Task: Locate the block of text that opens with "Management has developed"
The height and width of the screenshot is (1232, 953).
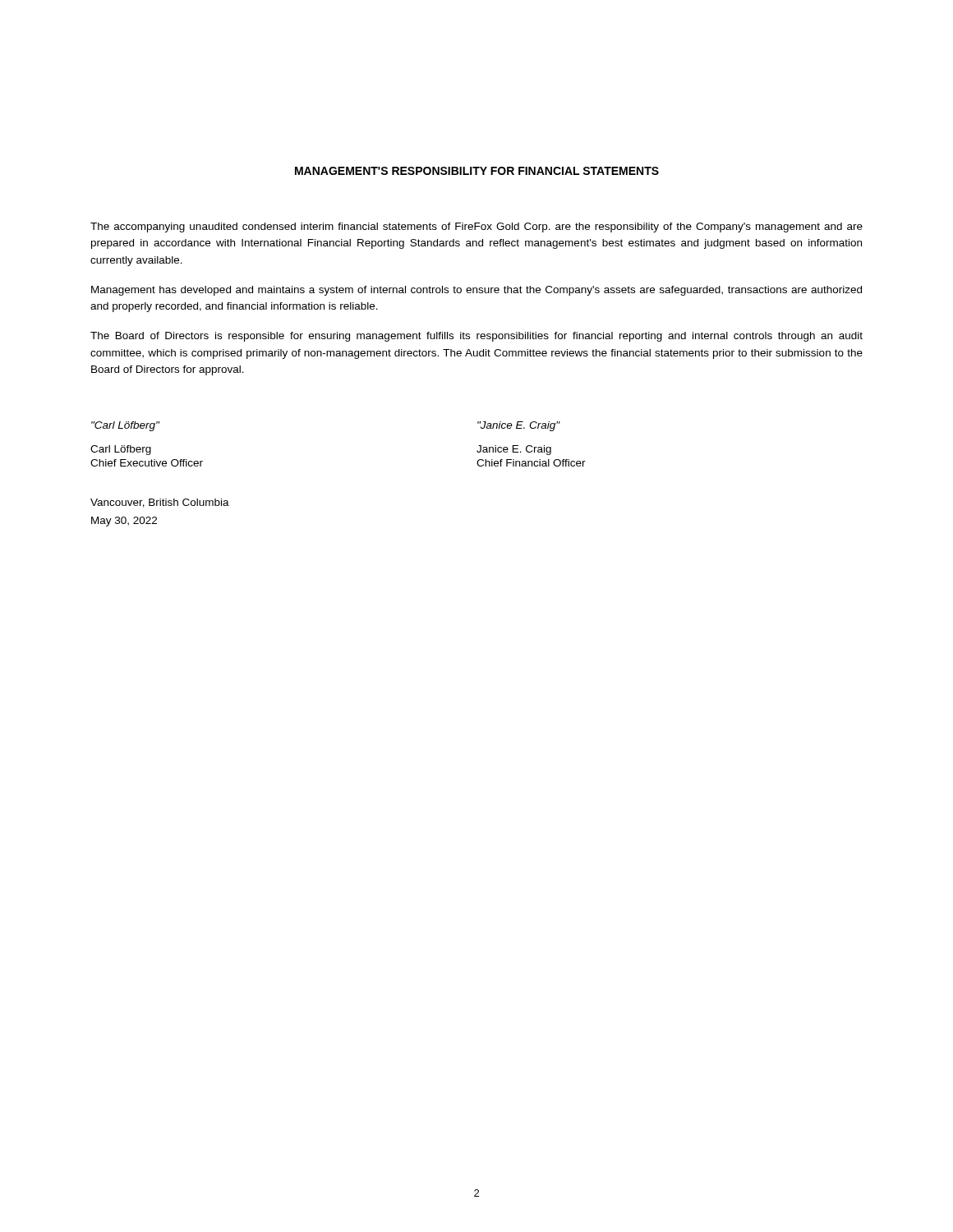Action: 476,298
